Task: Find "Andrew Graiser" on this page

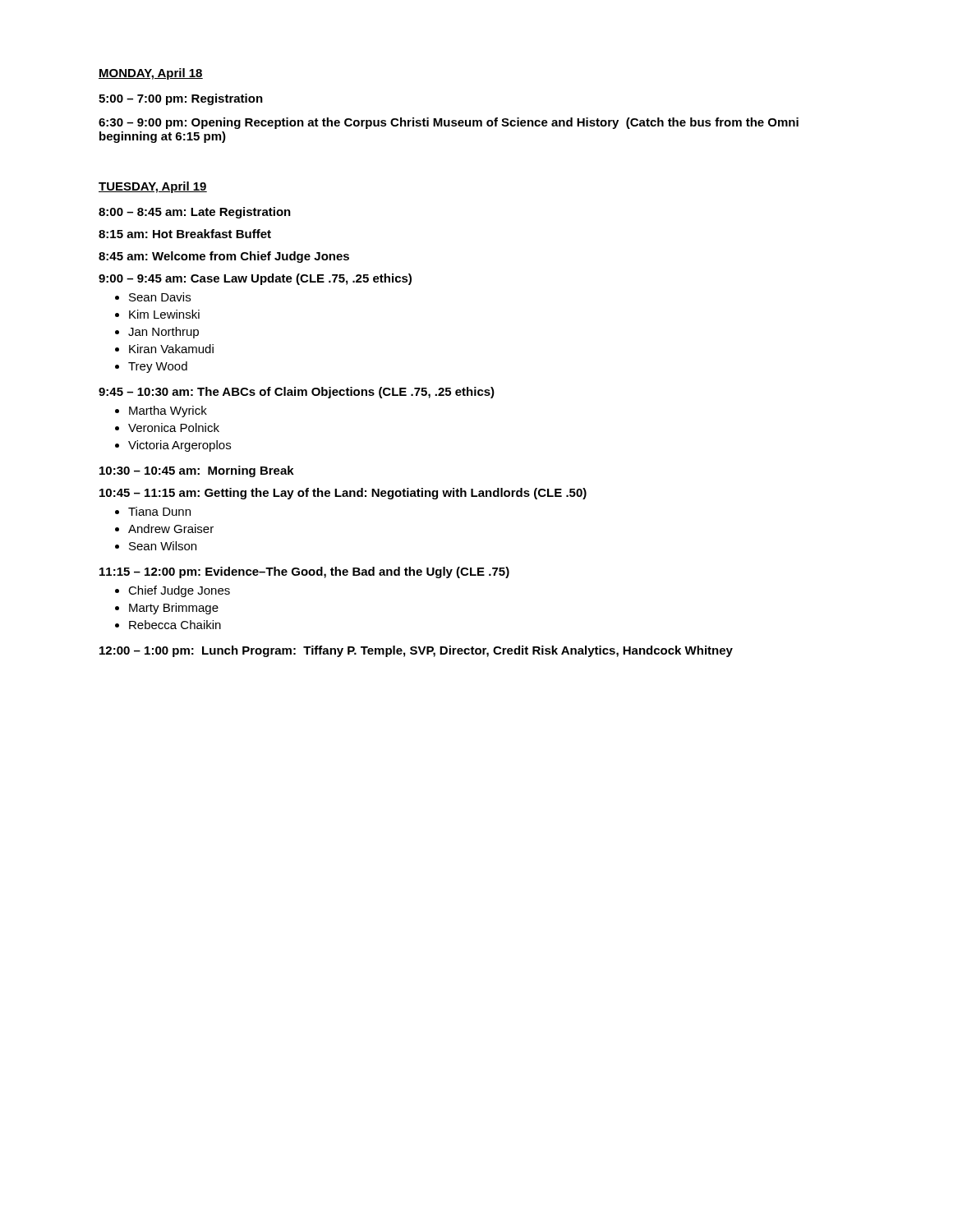Action: [171, 529]
